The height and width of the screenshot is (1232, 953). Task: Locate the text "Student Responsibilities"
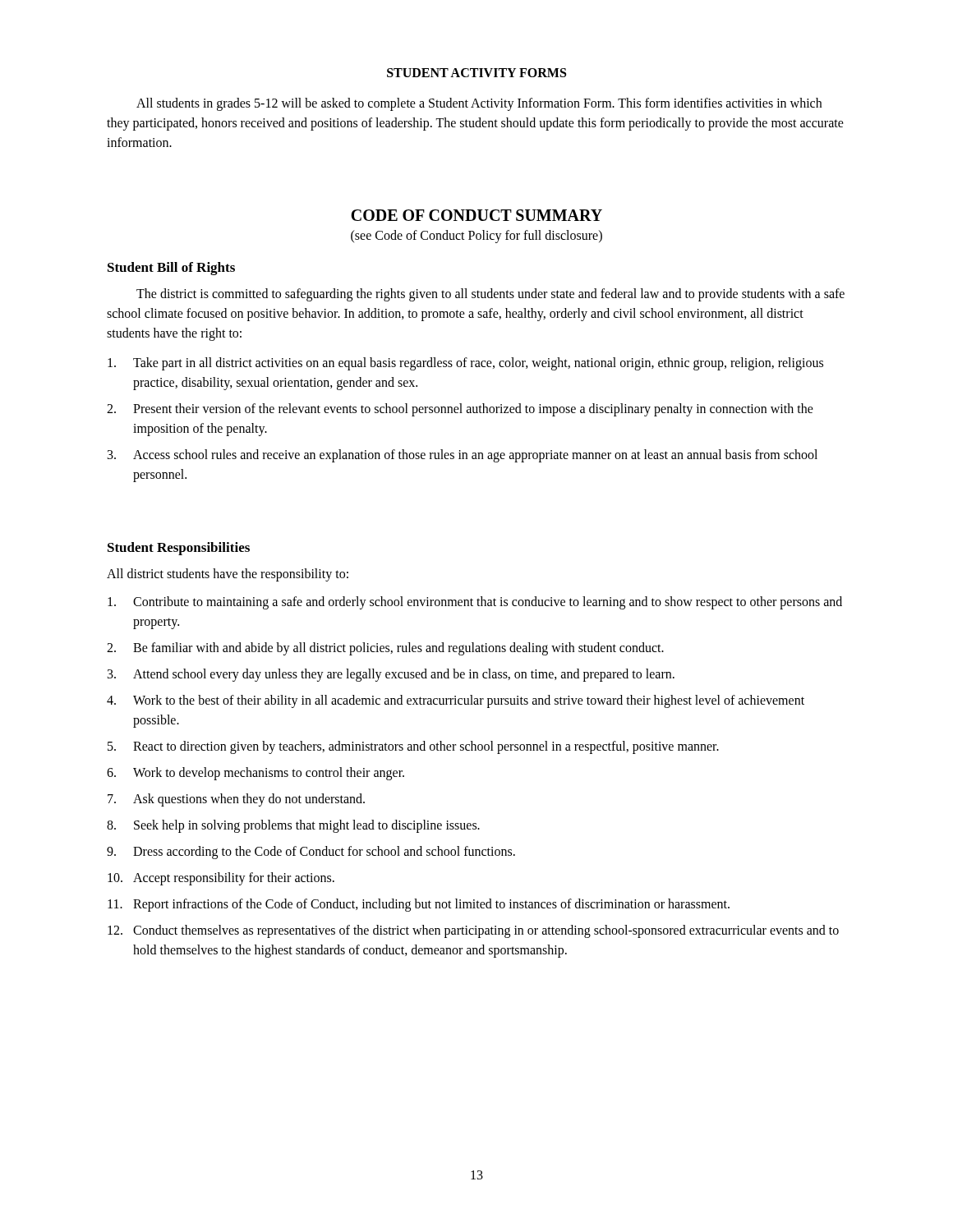(x=178, y=547)
